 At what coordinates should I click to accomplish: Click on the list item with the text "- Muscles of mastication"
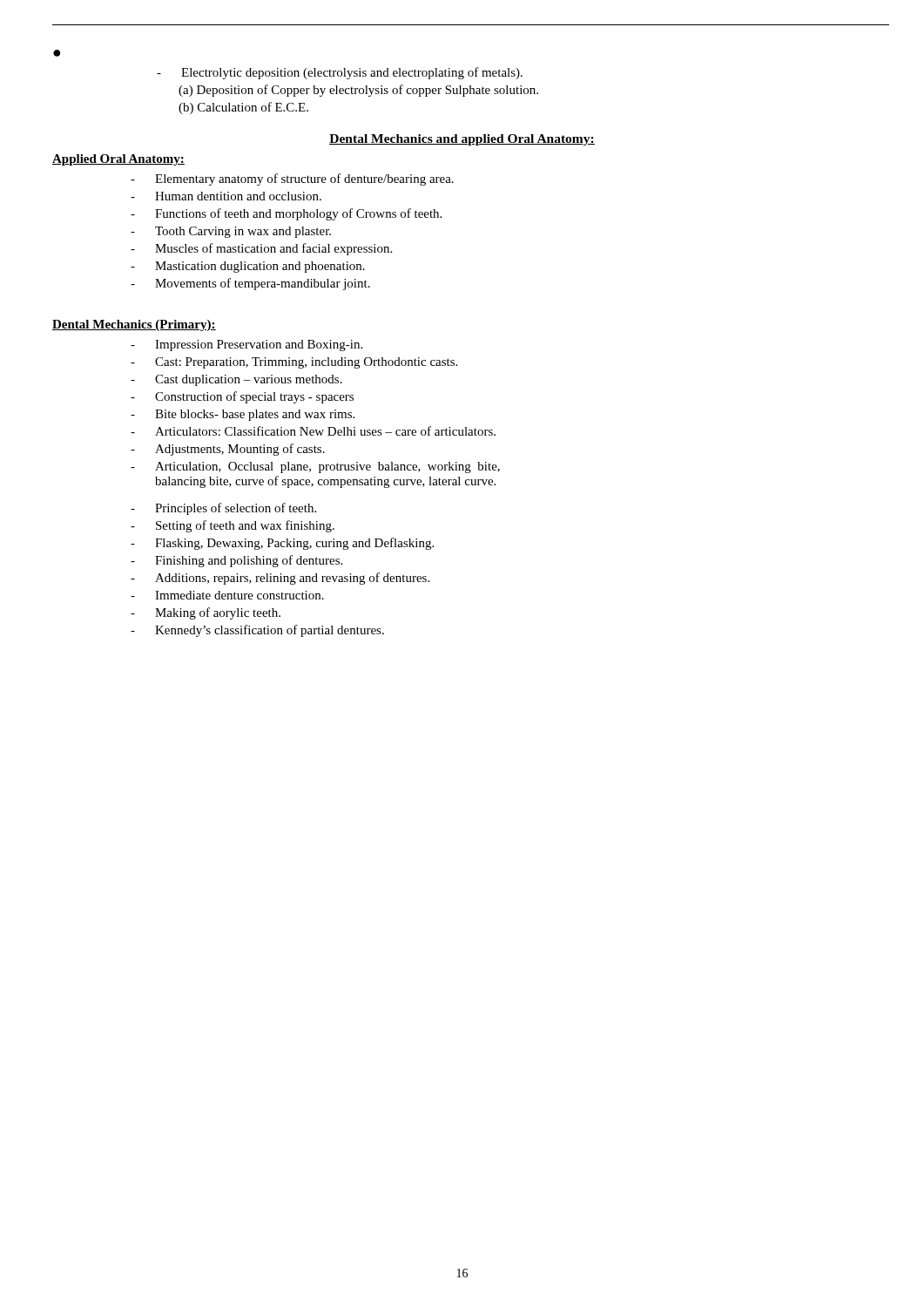261,249
